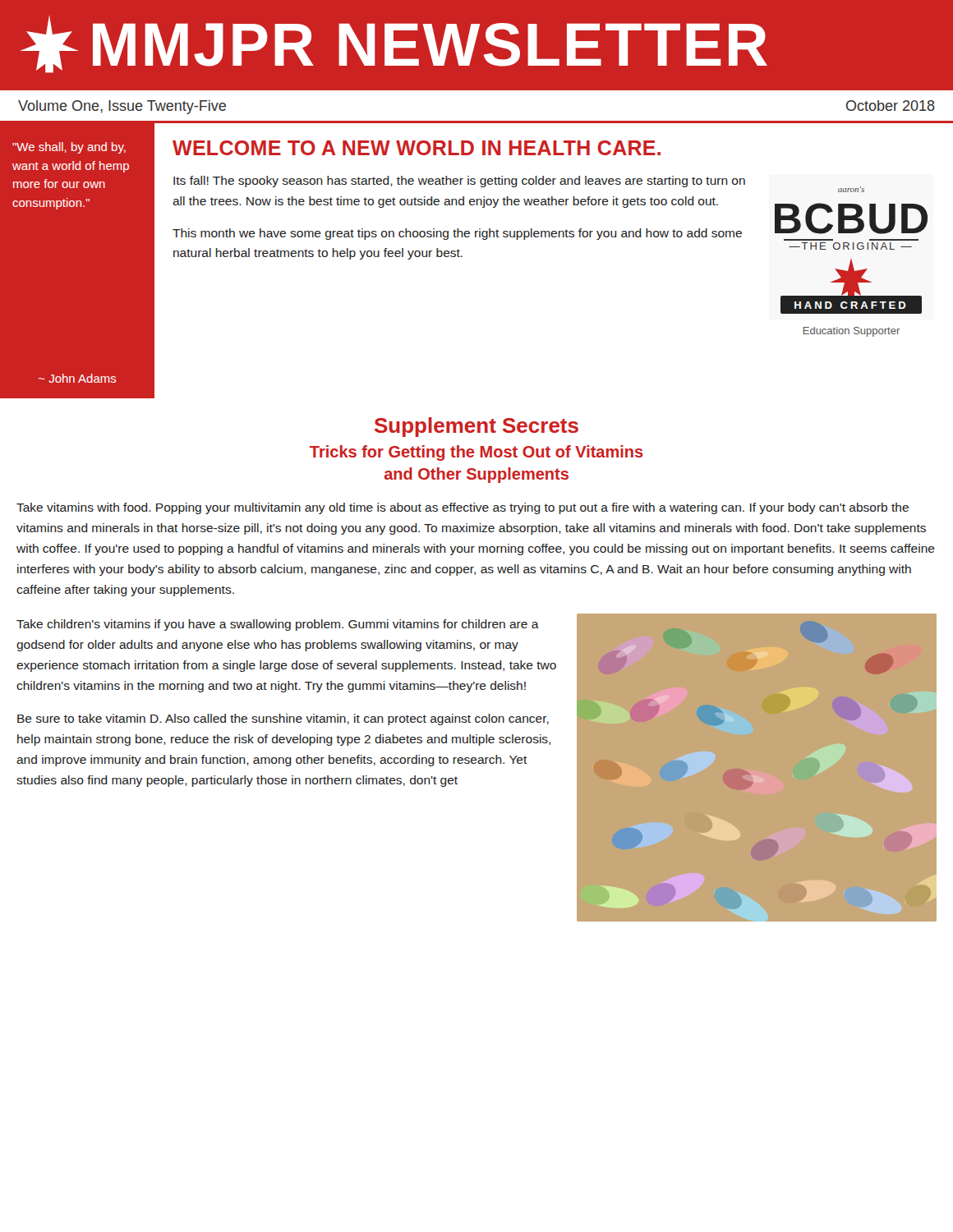Select the photo
The width and height of the screenshot is (953, 1232).
point(757,767)
